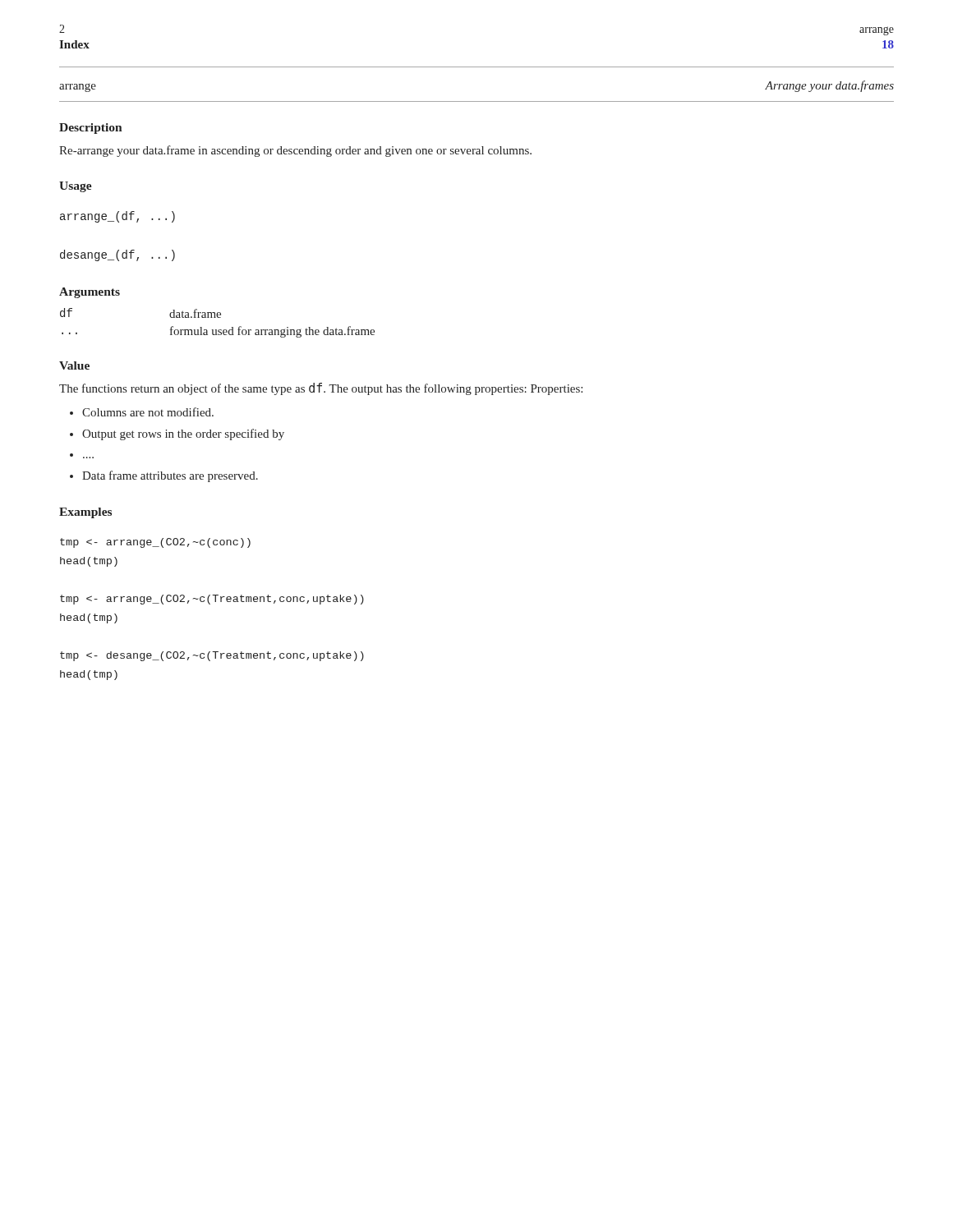Navigate to the passage starting "Columns are not modified."
Screen dimensions: 1232x953
(x=148, y=413)
